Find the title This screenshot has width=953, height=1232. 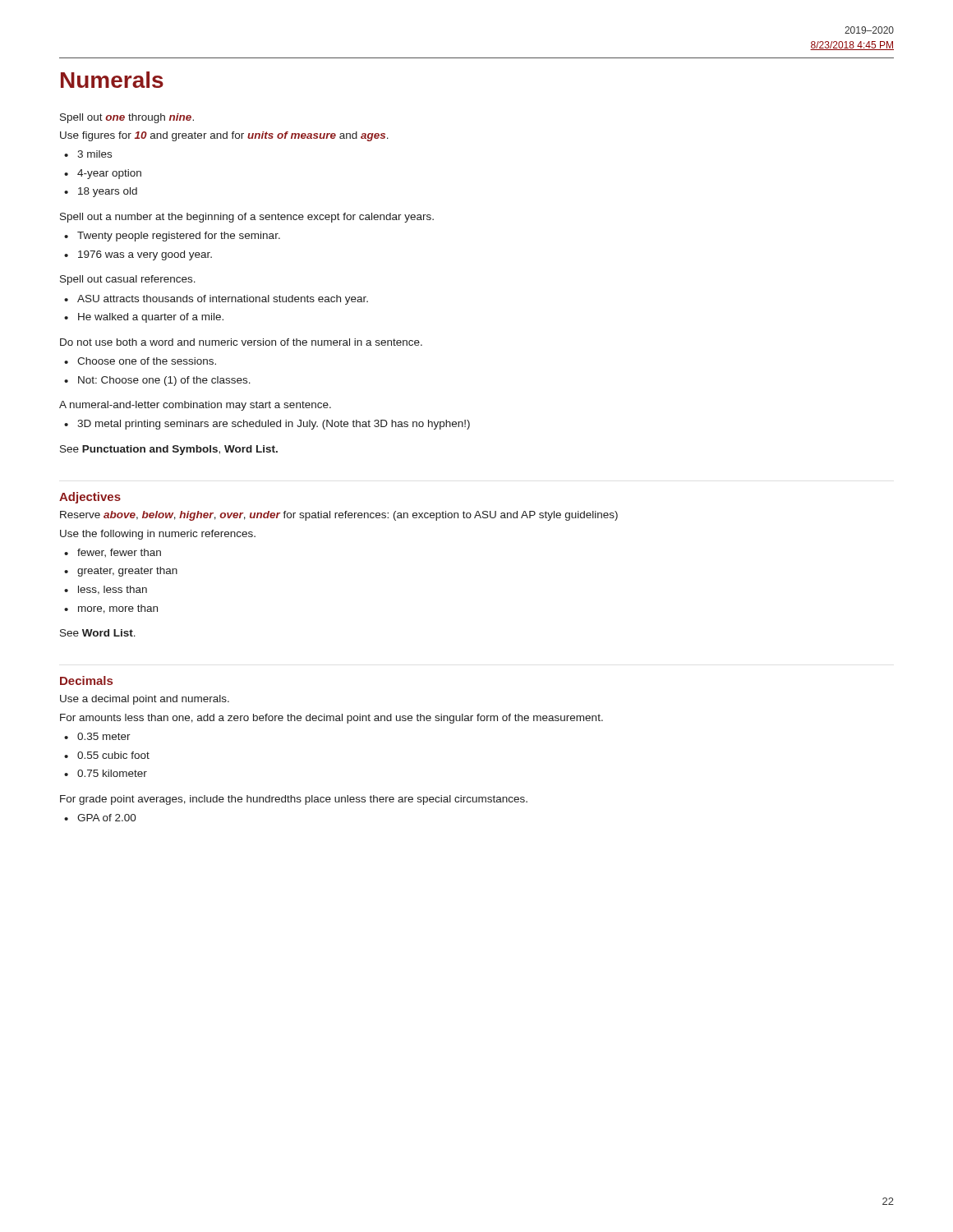click(112, 80)
